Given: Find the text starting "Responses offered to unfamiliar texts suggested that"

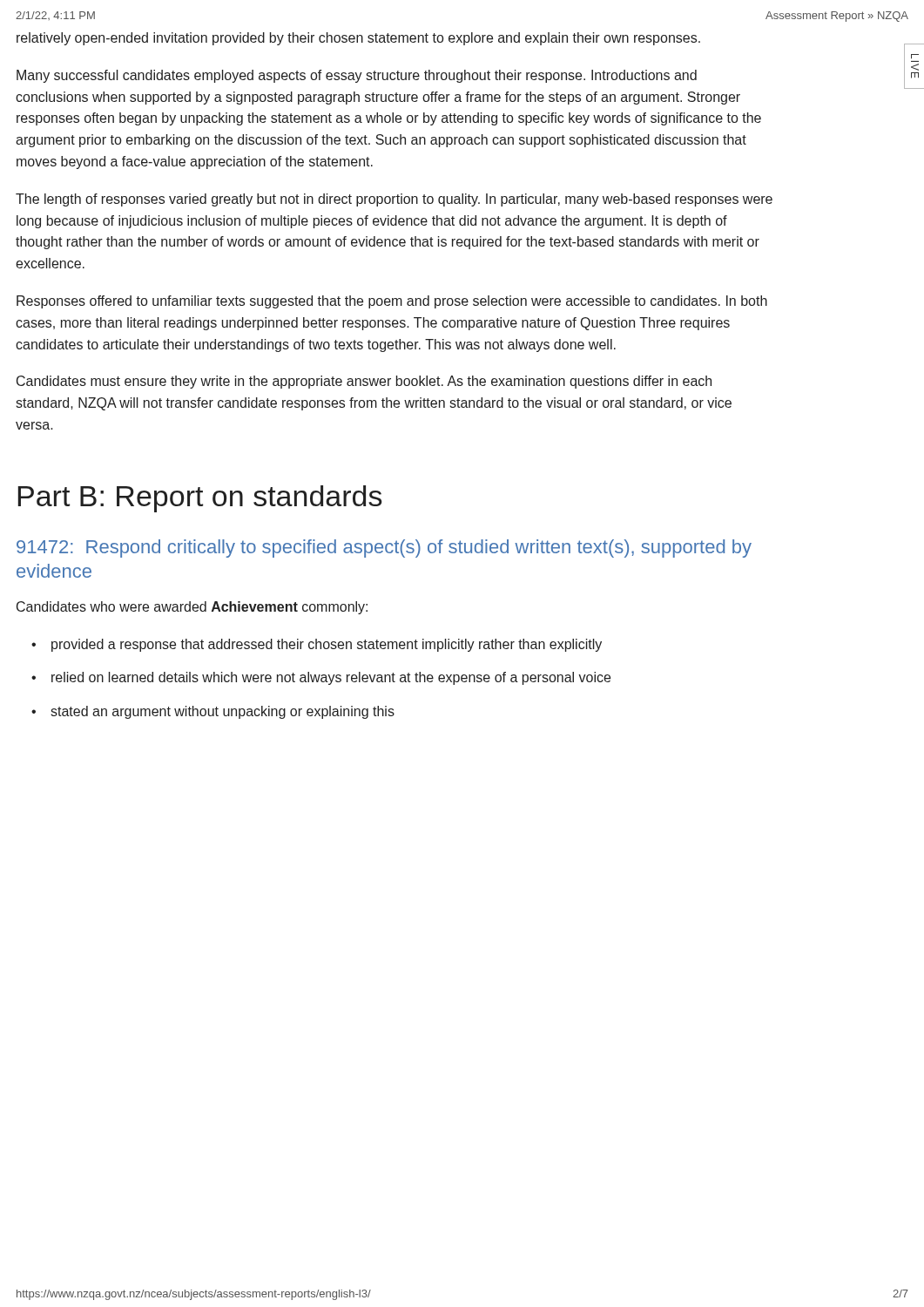Looking at the screenshot, I should [392, 323].
